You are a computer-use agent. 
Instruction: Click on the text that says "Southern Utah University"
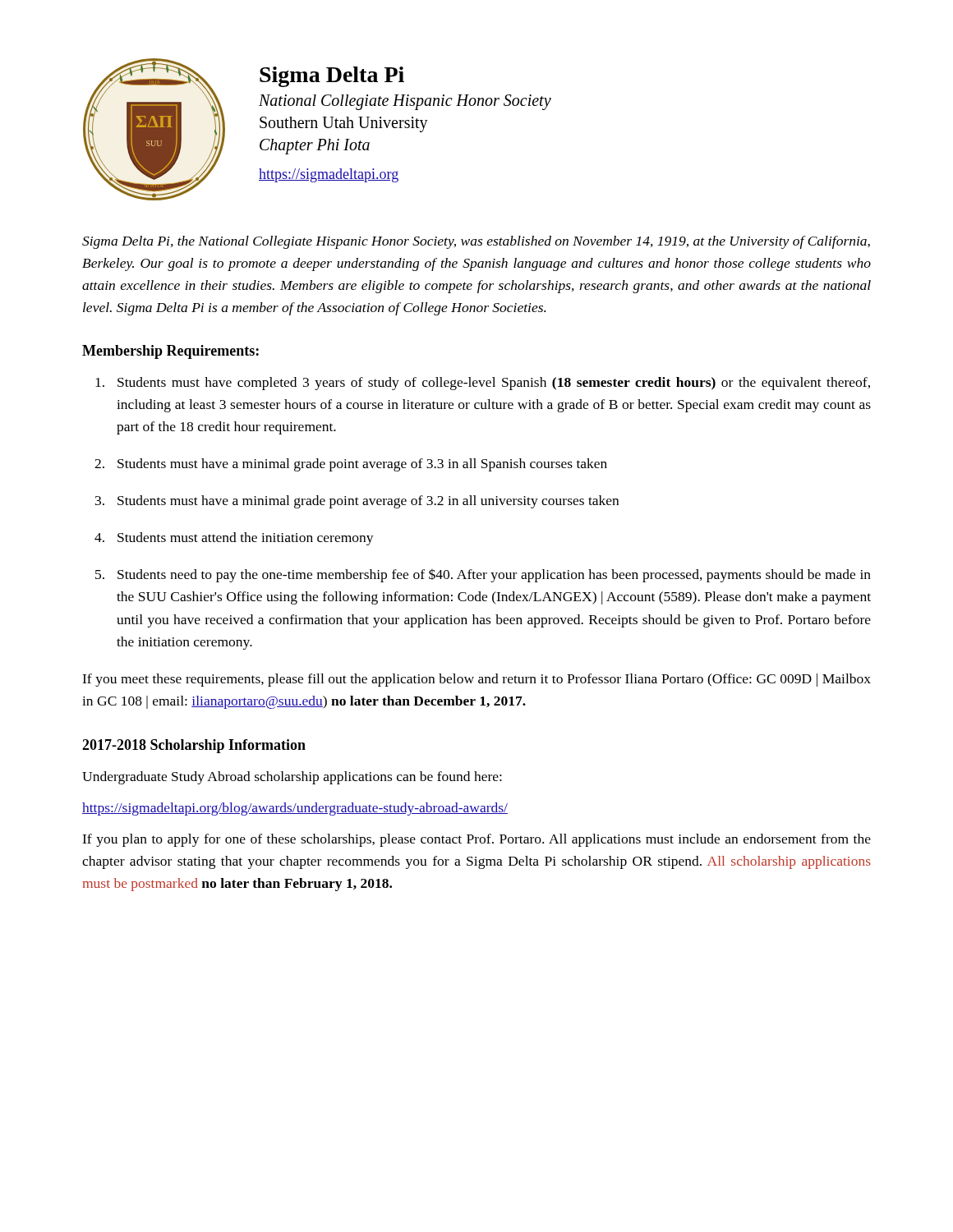coord(343,122)
